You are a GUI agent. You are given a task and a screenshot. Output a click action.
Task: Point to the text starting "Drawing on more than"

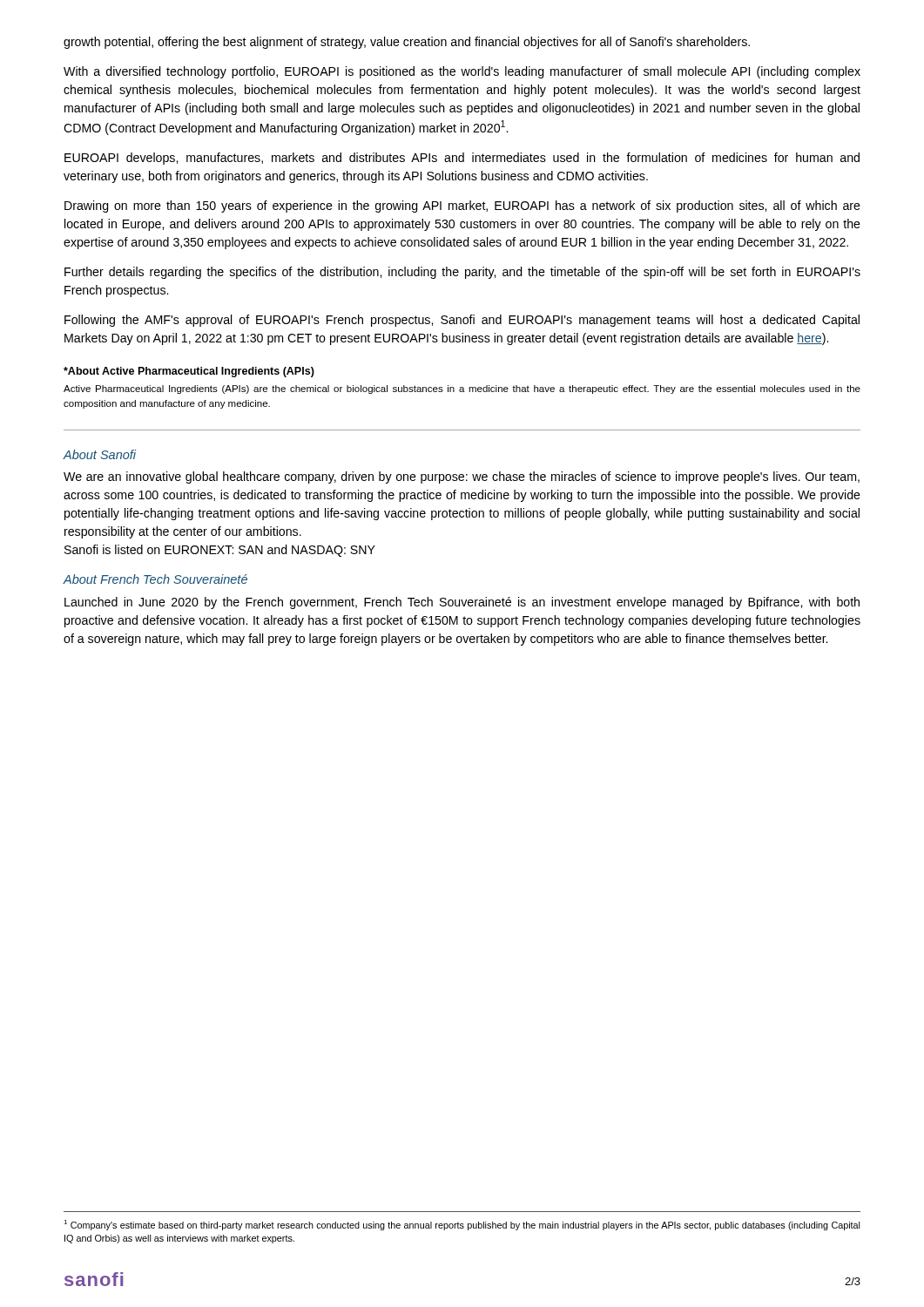462,224
